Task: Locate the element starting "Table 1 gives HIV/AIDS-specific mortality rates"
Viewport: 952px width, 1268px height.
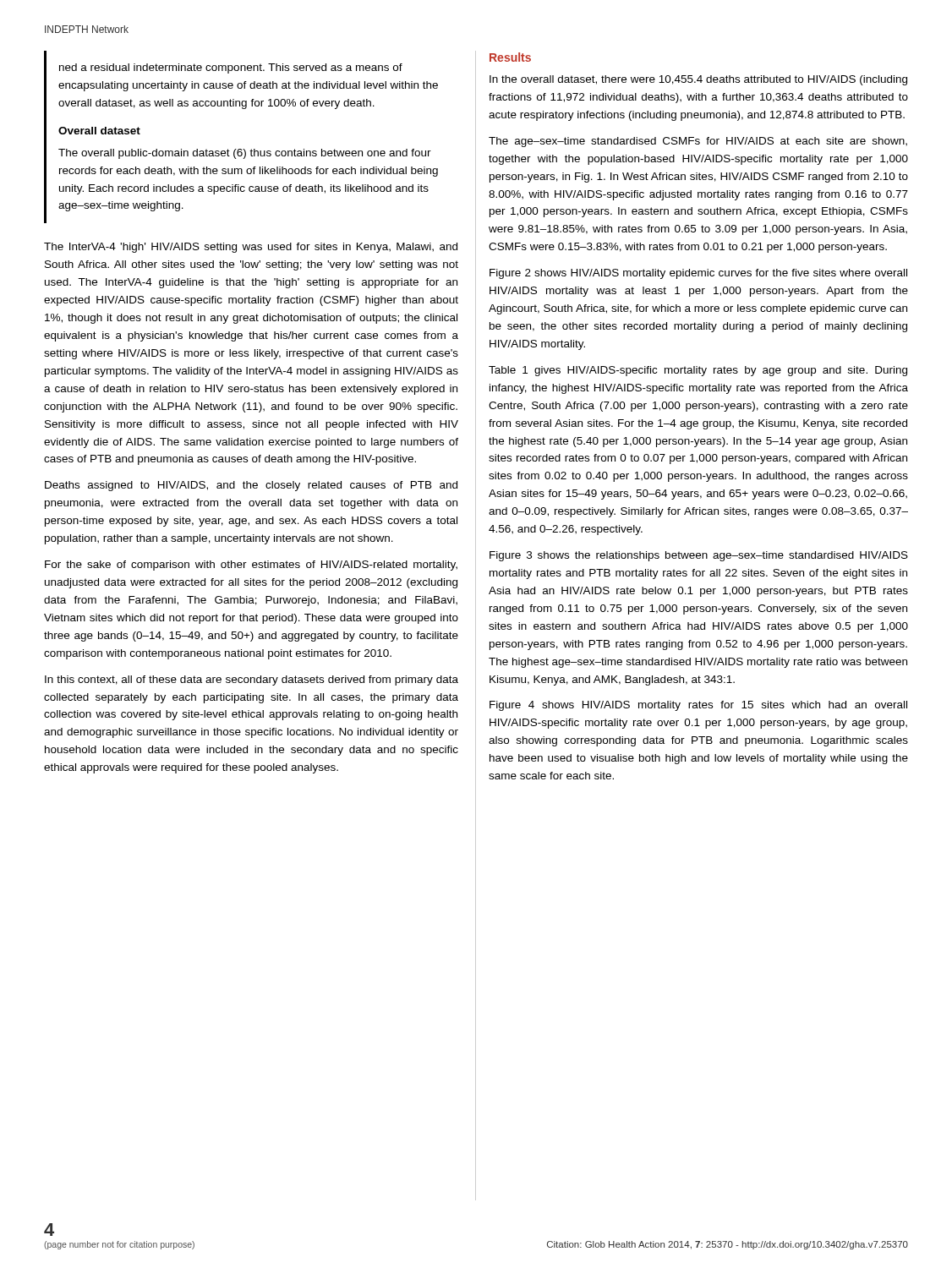Action: pyautogui.click(x=698, y=449)
